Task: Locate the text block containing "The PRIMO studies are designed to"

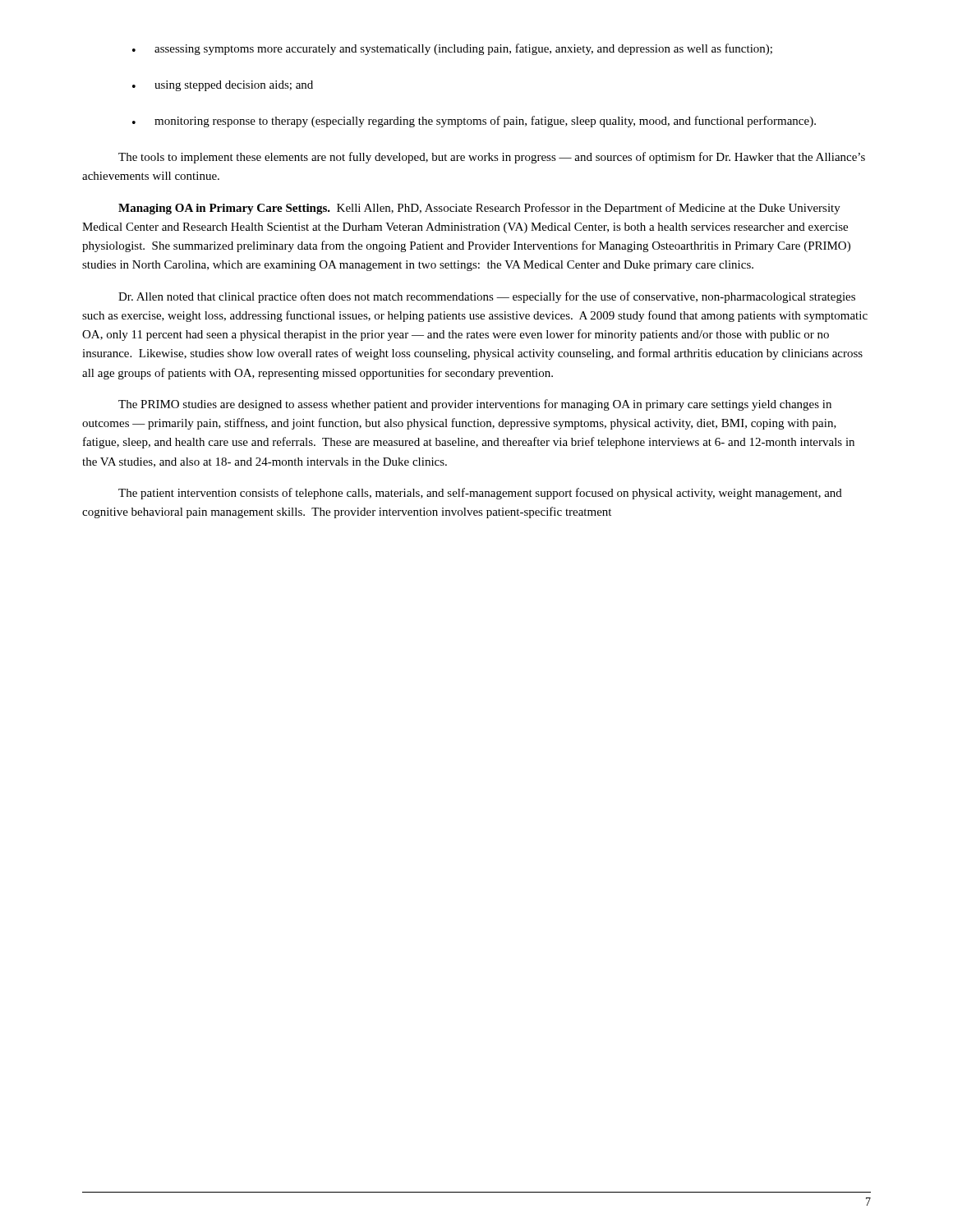Action: [x=469, y=433]
